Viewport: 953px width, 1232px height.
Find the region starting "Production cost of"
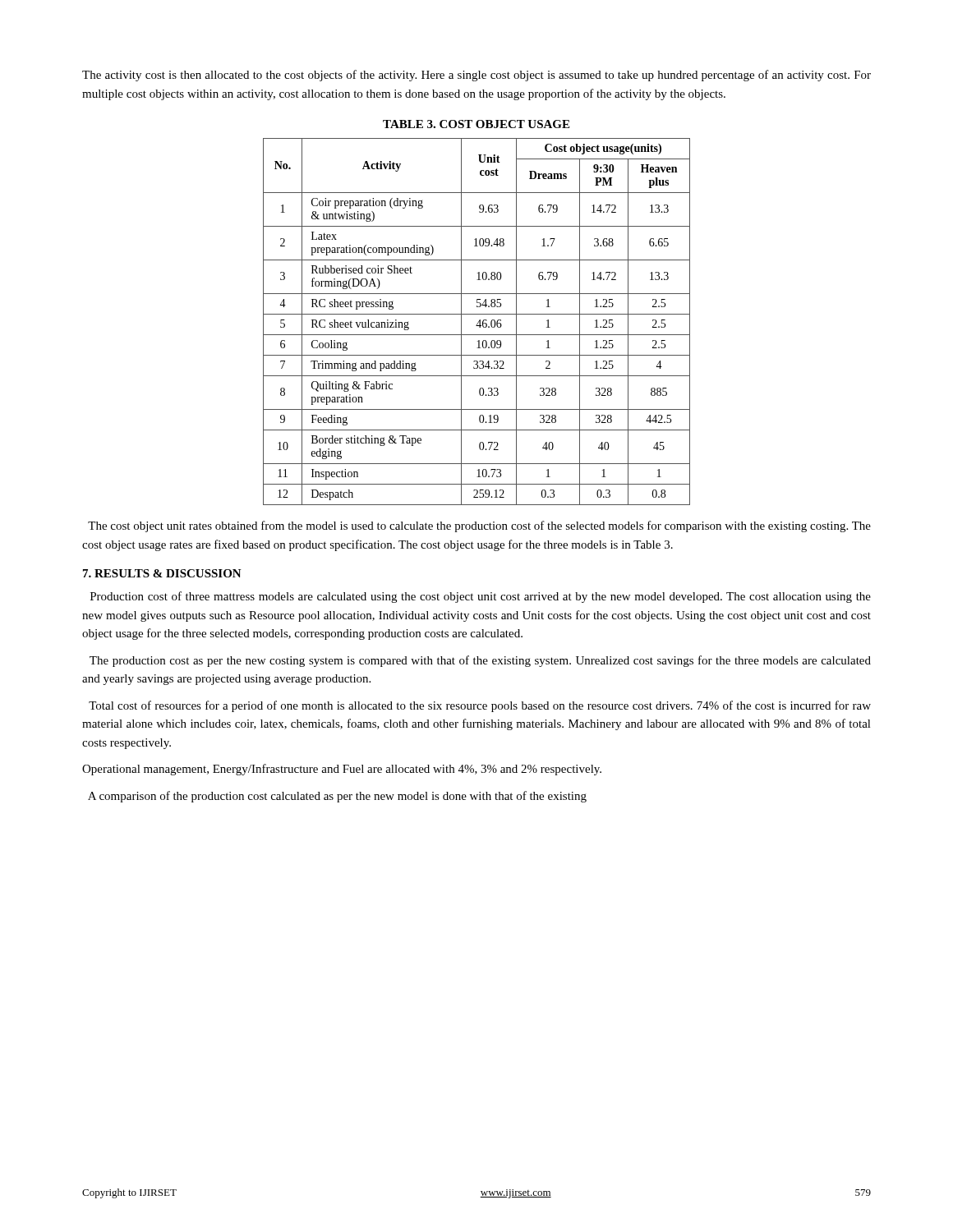point(476,615)
